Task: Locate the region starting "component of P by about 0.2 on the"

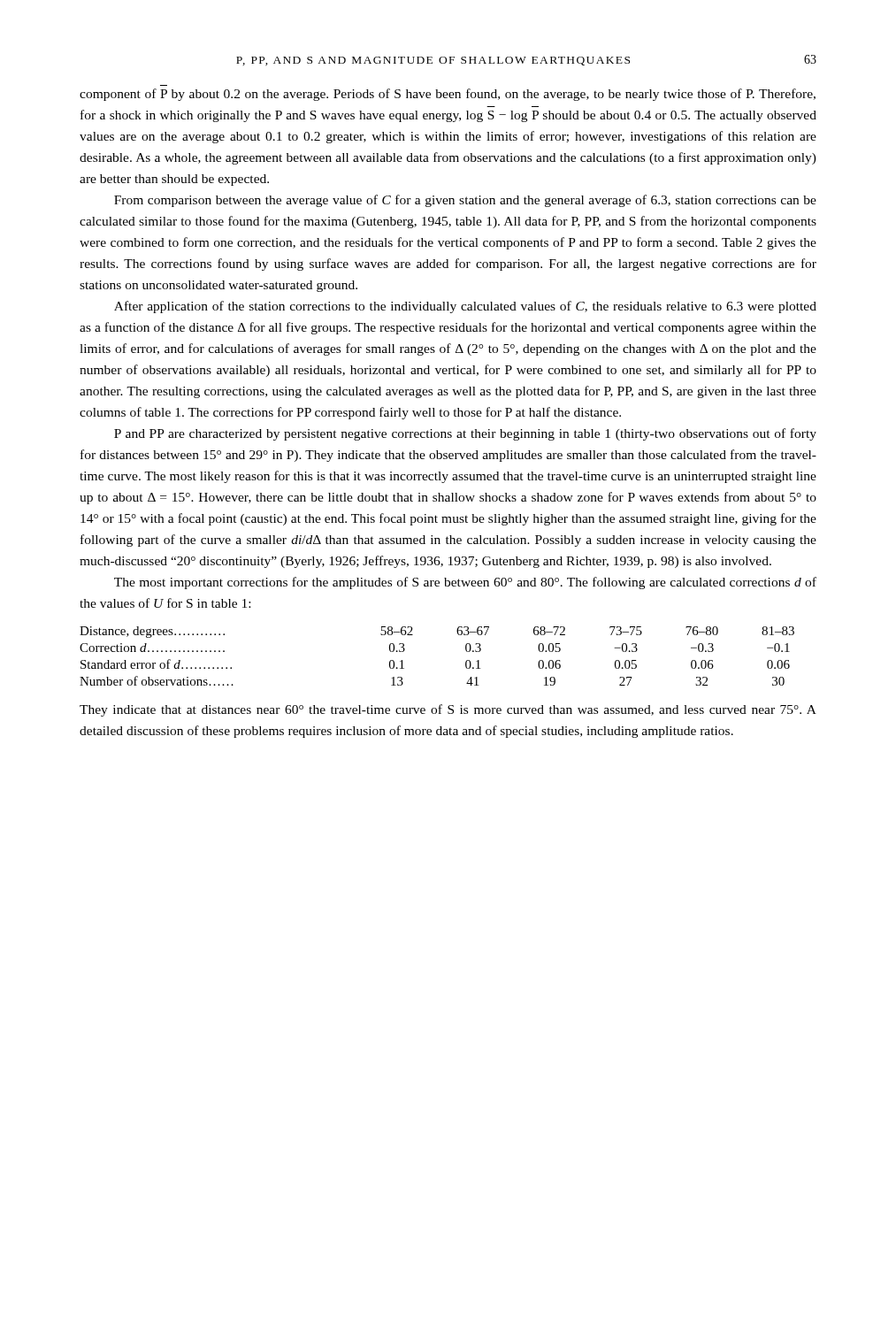Action: point(448,349)
